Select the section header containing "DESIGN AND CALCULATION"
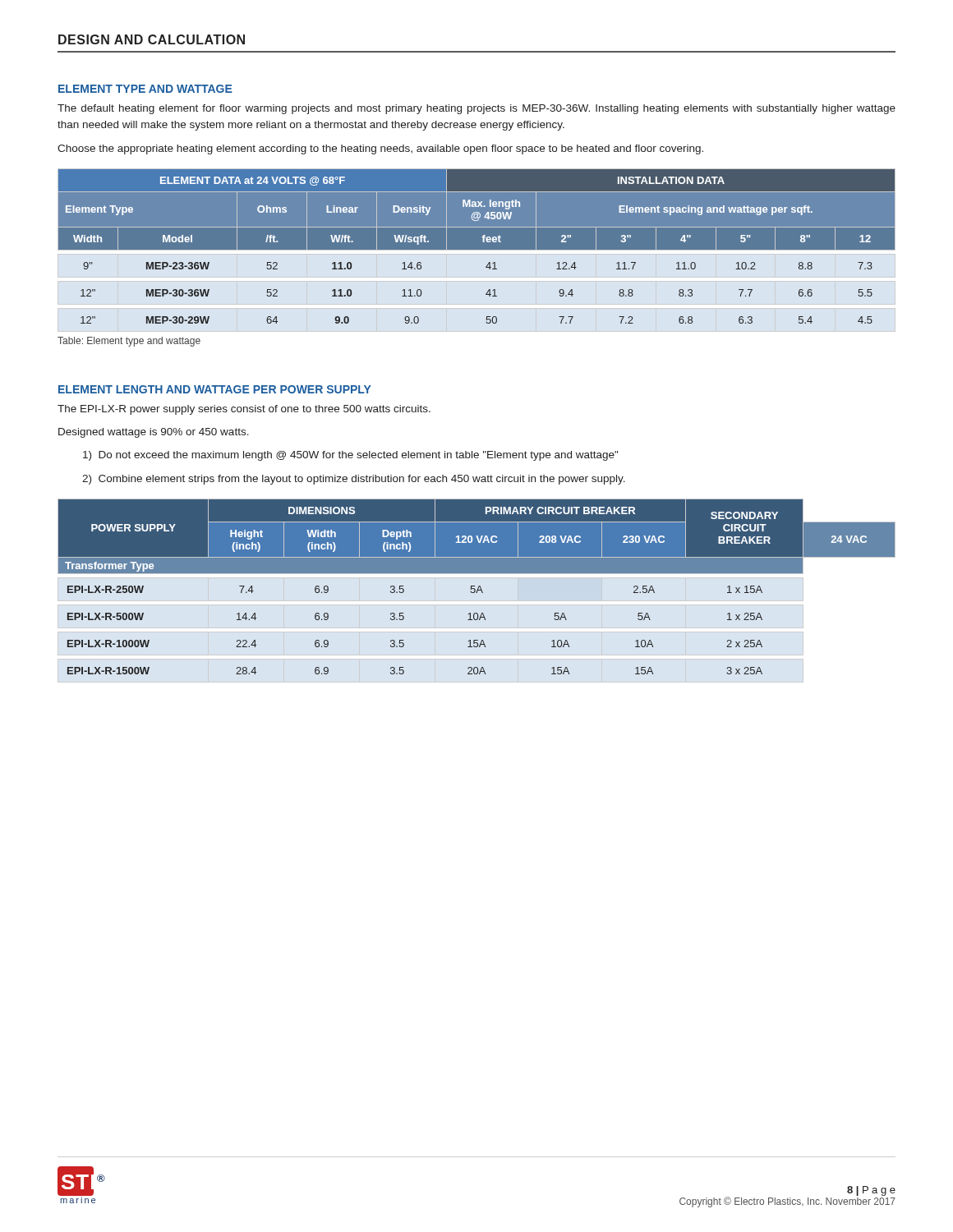 tap(476, 43)
